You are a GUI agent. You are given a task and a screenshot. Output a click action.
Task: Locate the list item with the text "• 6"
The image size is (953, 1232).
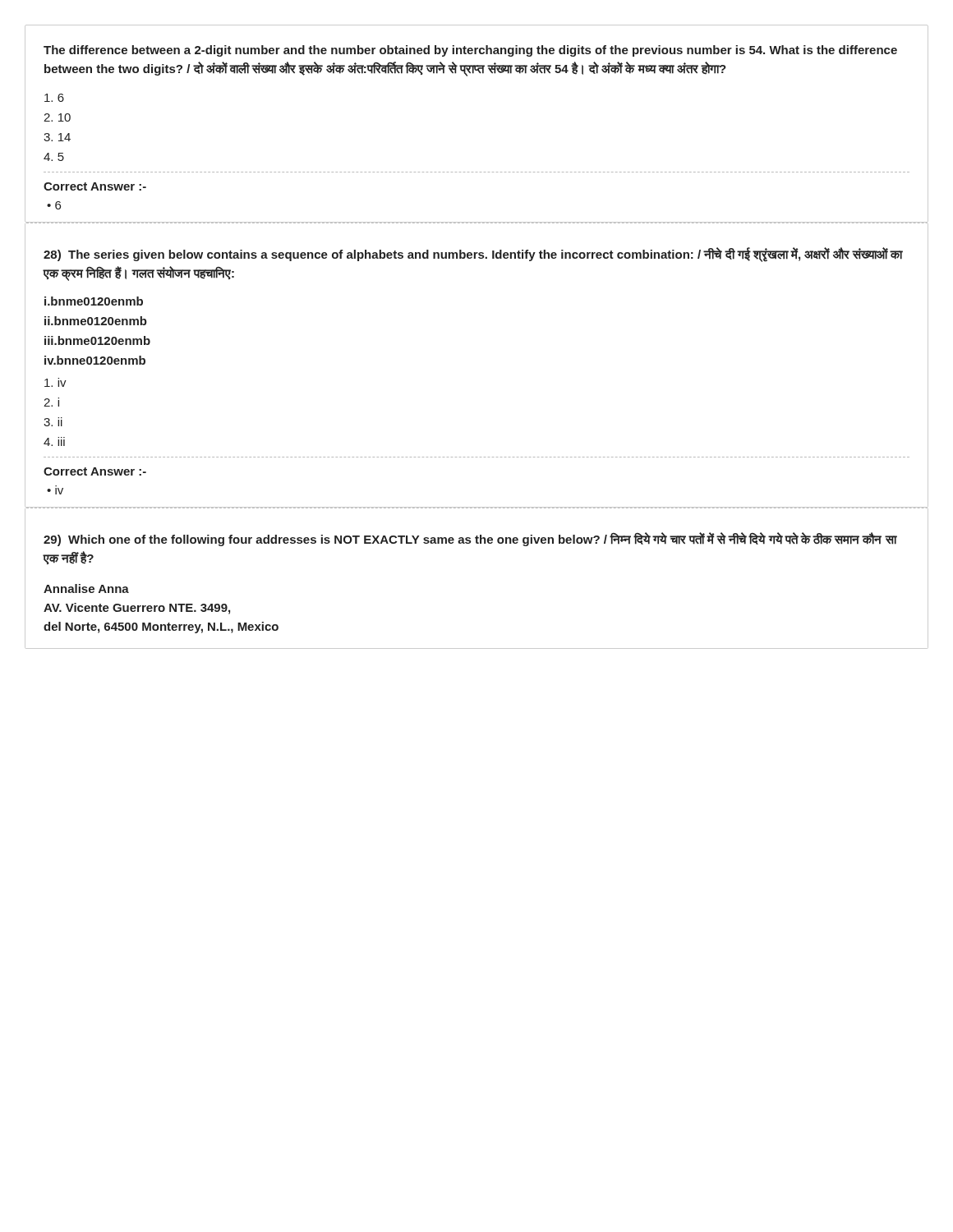pyautogui.click(x=54, y=205)
